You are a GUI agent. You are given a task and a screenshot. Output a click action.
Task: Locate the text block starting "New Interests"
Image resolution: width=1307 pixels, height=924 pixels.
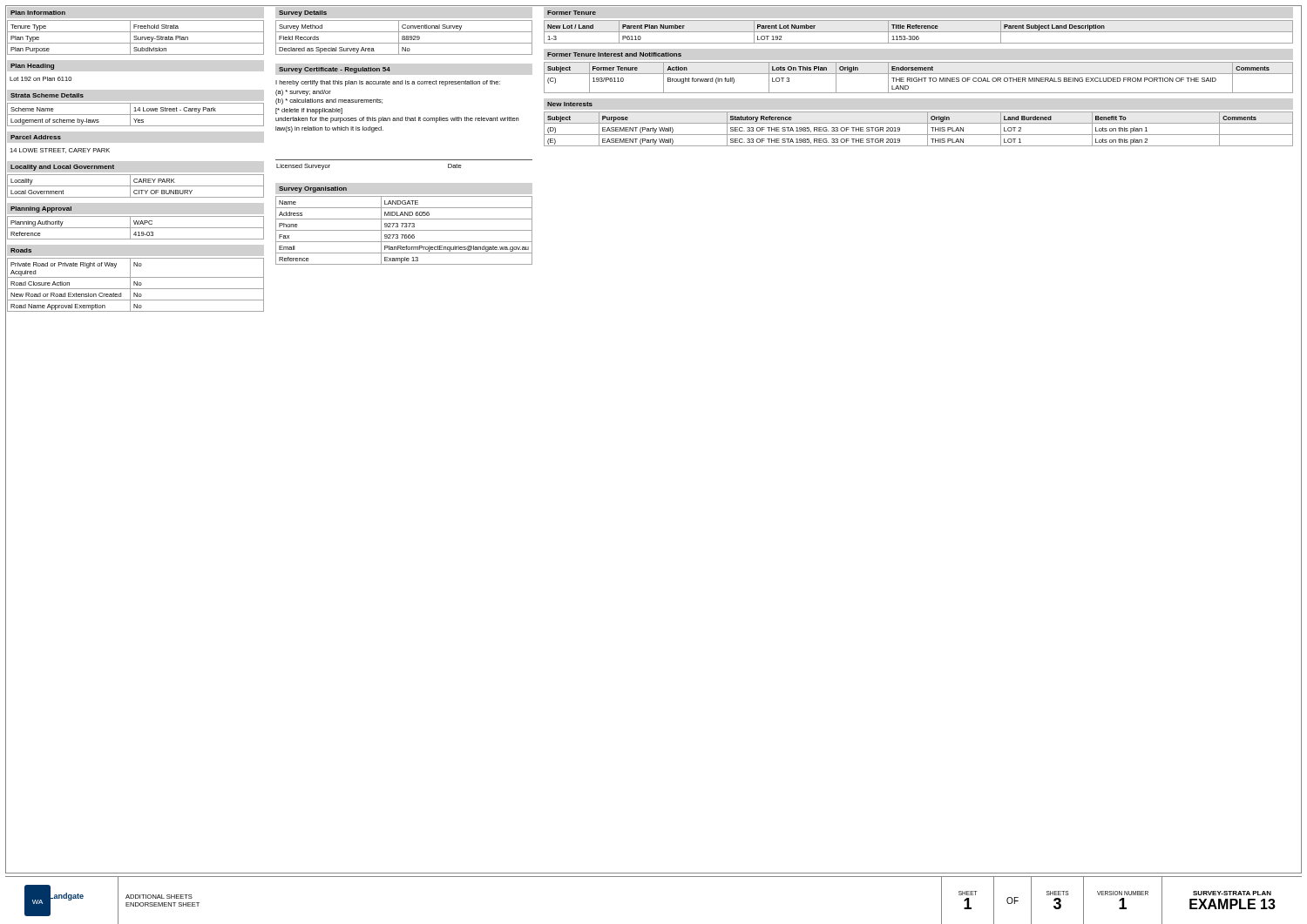coord(570,104)
